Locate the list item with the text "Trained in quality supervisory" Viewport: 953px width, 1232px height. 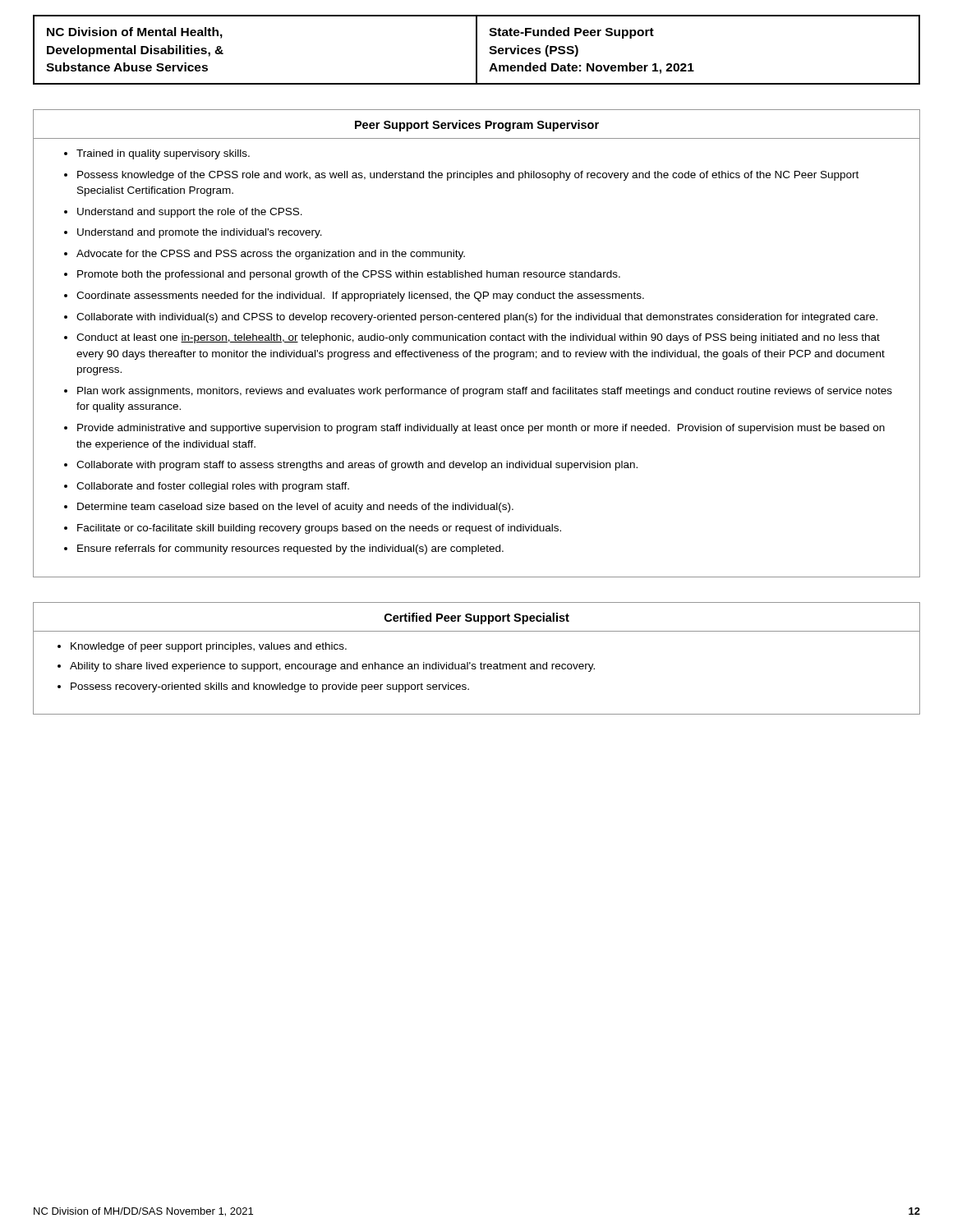163,153
